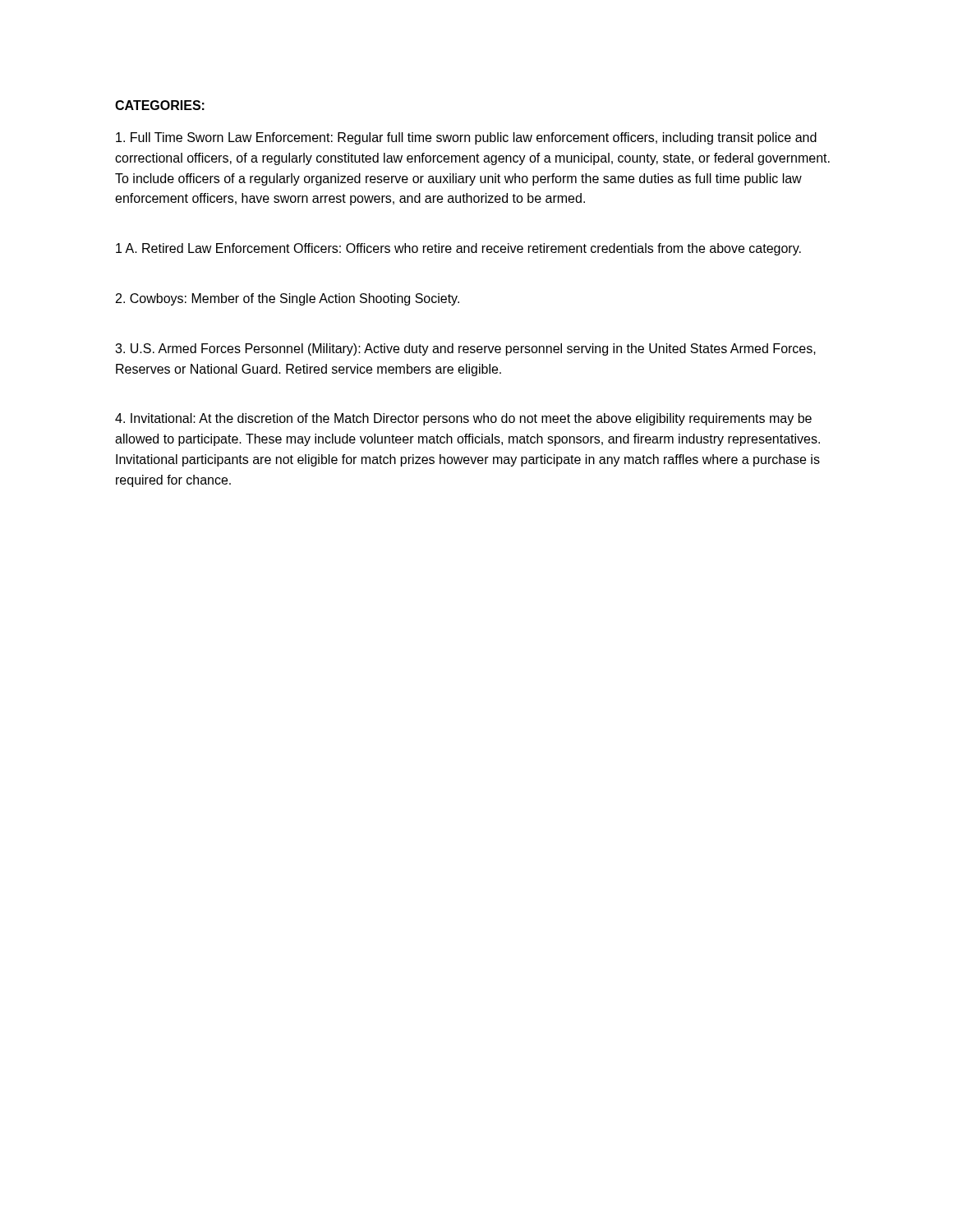Image resolution: width=953 pixels, height=1232 pixels.
Task: Locate the passage starting "2. Cowboys: Member of the Single"
Action: coord(288,299)
